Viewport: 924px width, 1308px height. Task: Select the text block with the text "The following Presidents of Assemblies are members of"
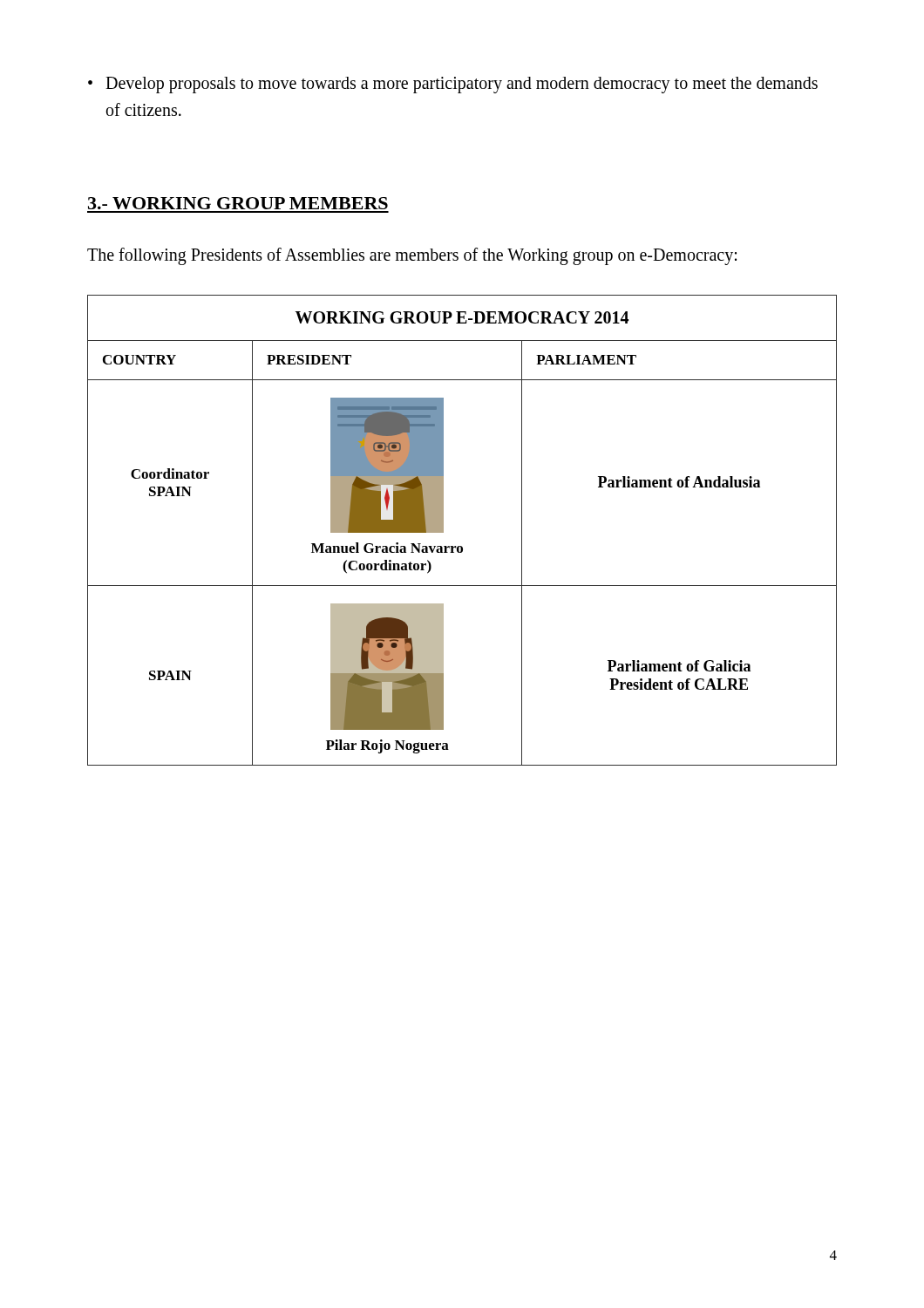pyautogui.click(x=413, y=255)
